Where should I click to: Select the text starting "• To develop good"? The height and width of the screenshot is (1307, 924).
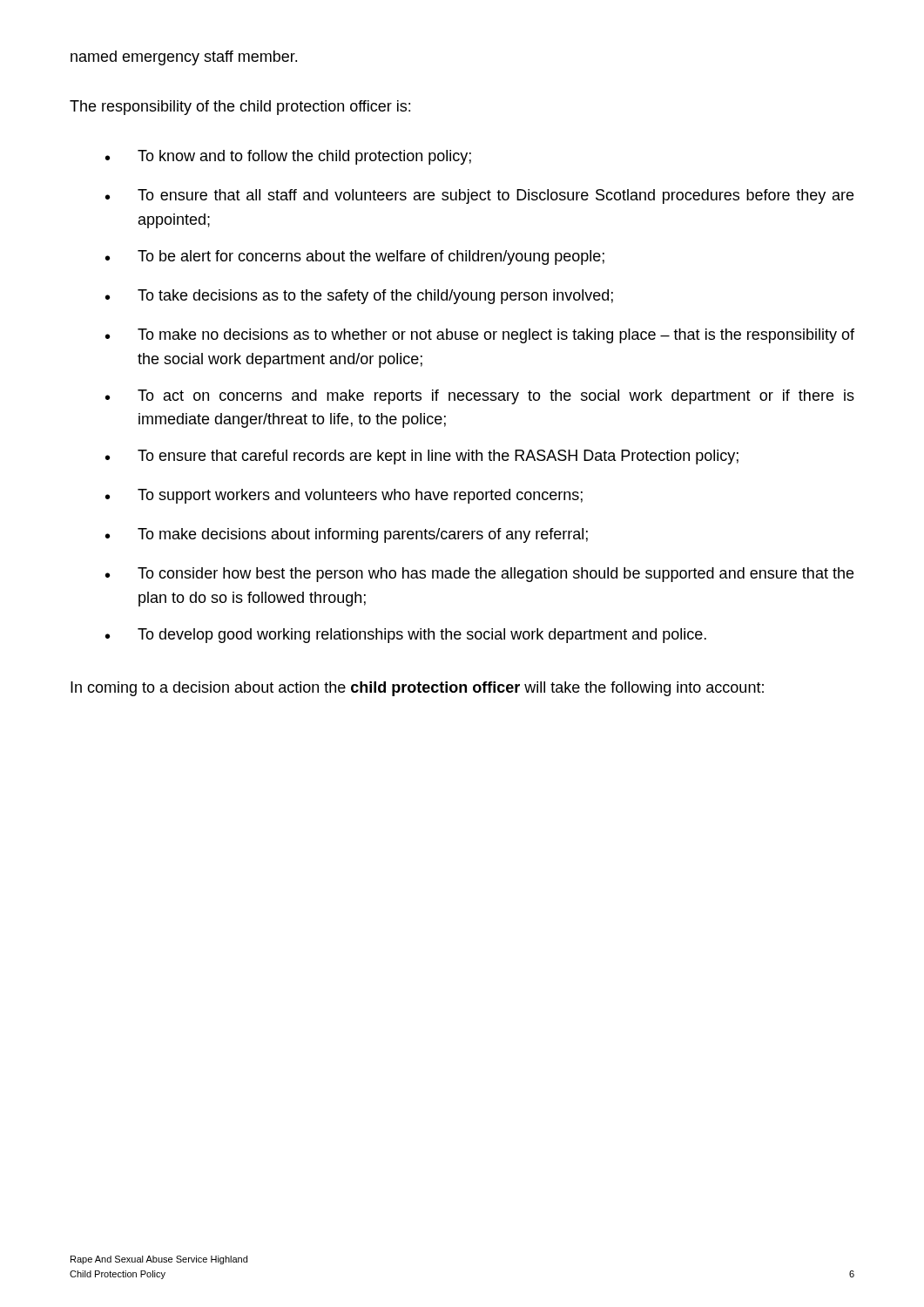click(479, 637)
